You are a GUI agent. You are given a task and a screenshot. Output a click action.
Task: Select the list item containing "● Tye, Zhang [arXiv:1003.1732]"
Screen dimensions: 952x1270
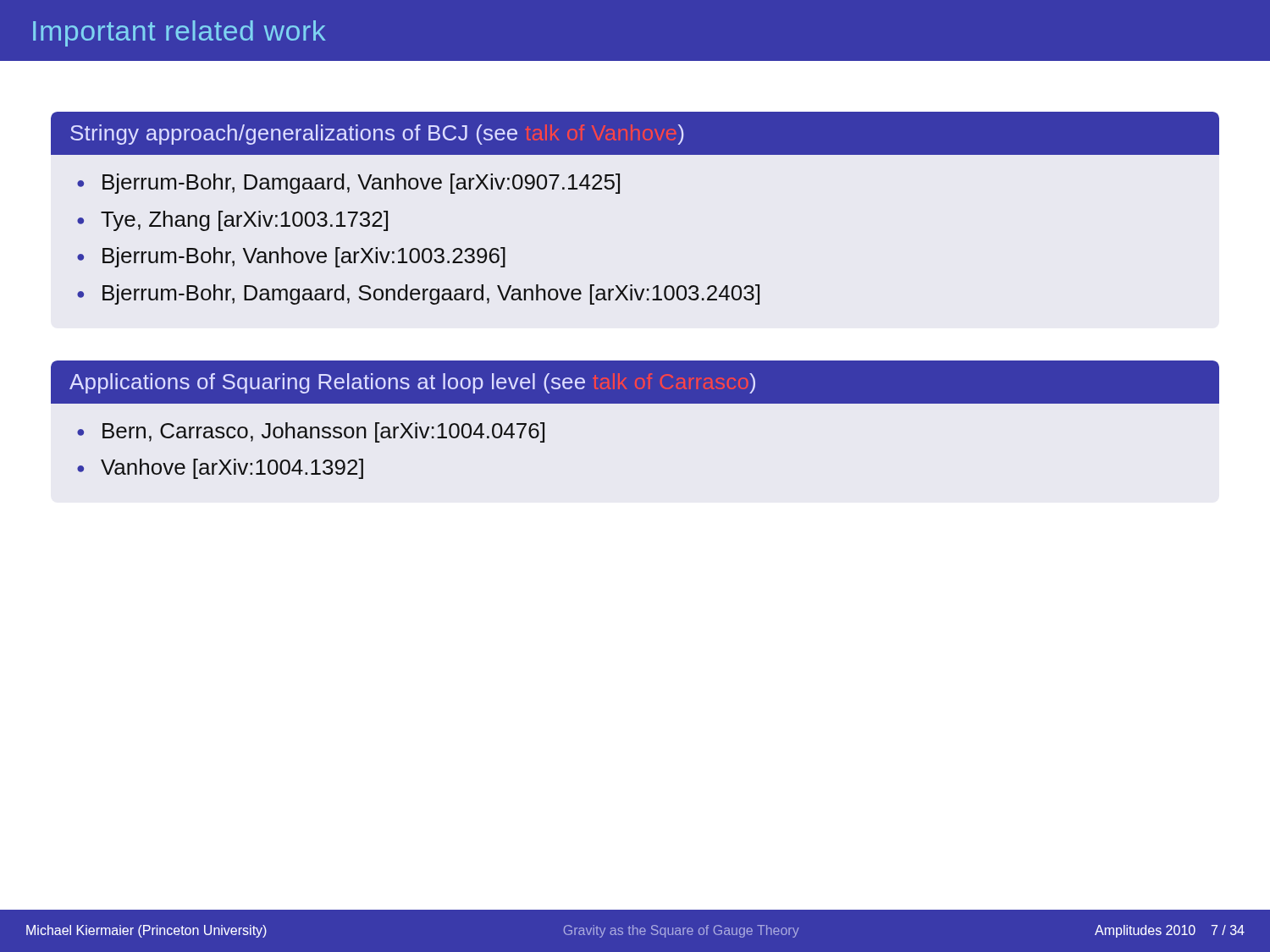tap(233, 220)
